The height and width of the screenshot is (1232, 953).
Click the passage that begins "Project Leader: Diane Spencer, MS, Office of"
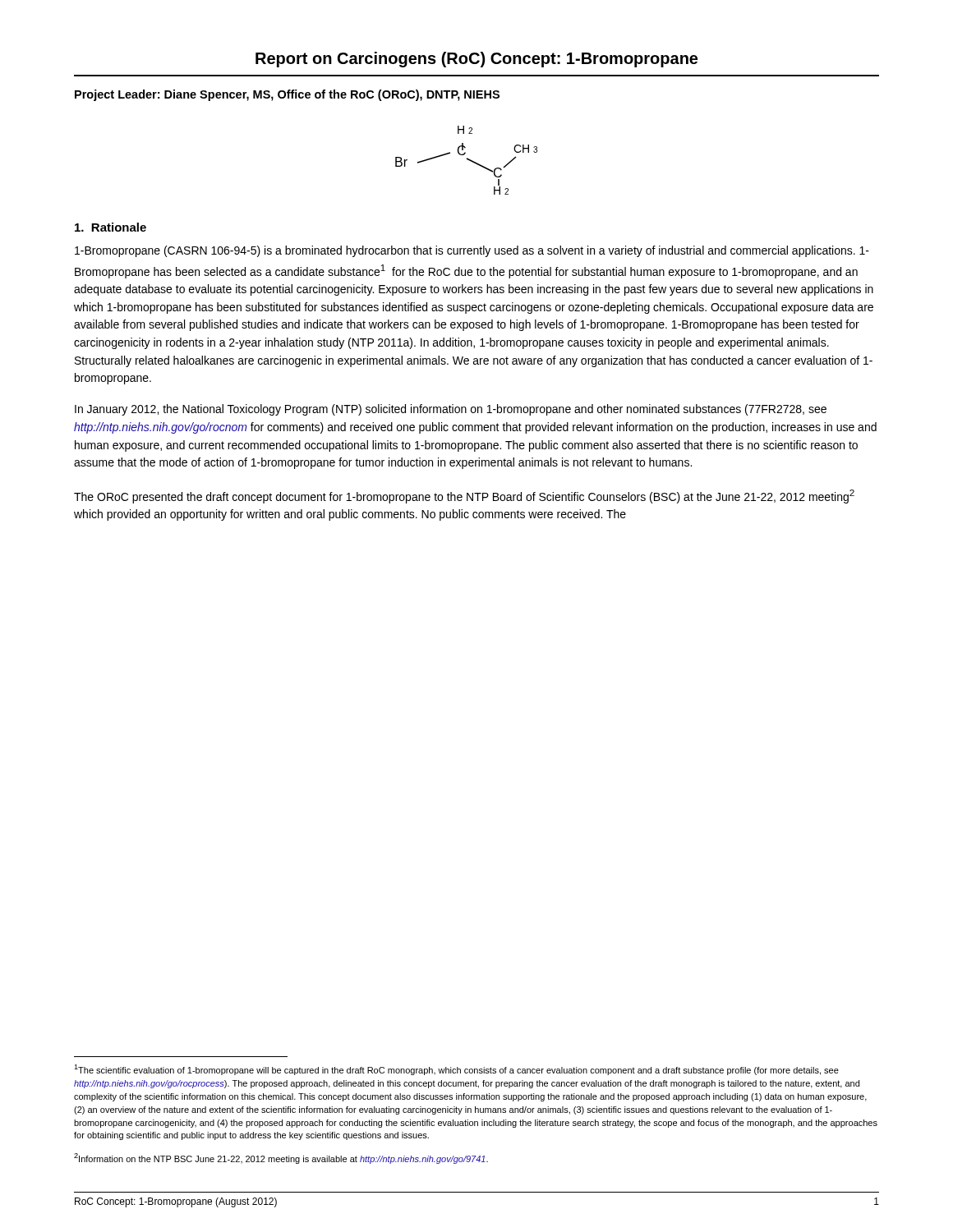[x=287, y=94]
